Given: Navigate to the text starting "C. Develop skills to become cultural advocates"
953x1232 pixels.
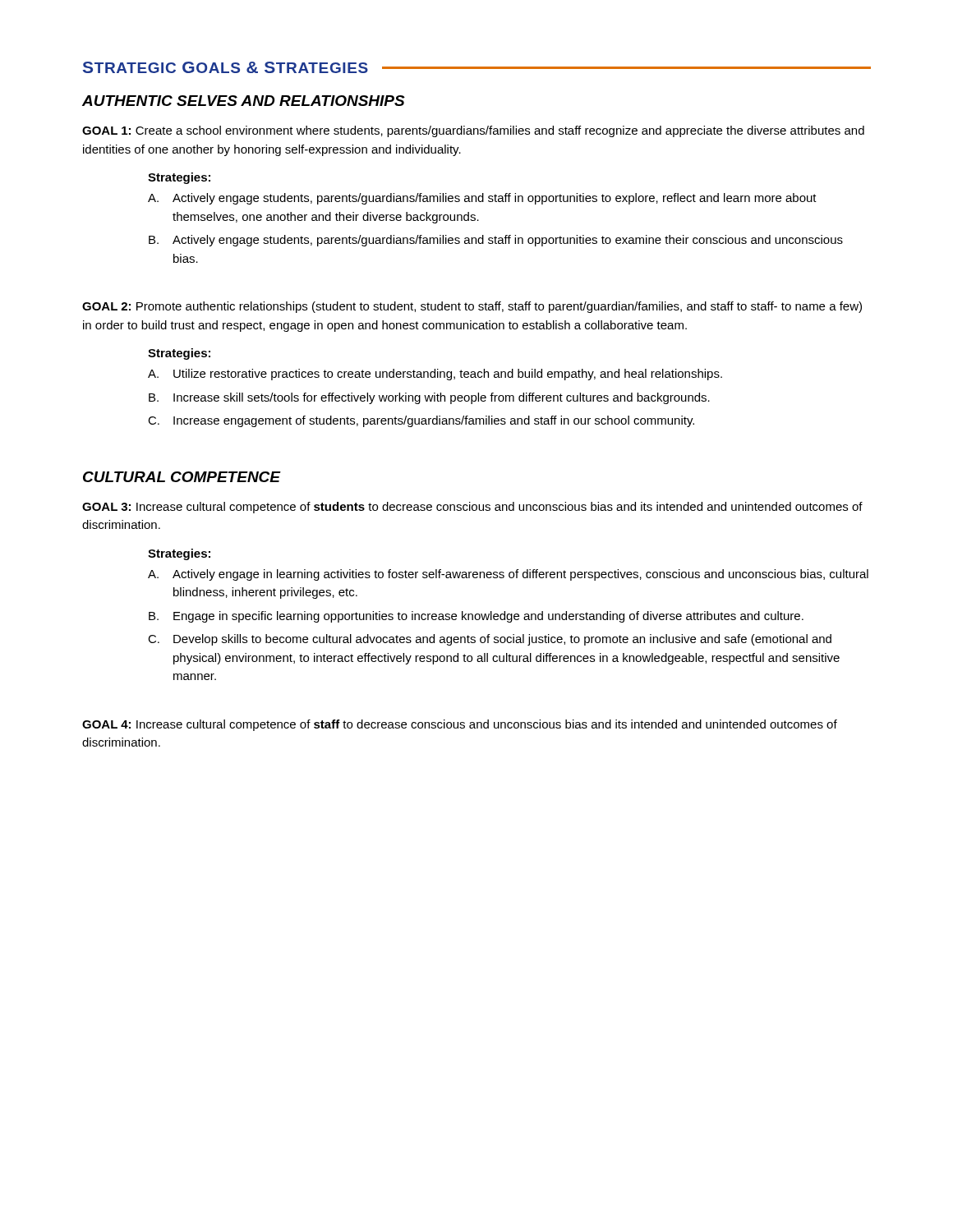Looking at the screenshot, I should [x=509, y=658].
